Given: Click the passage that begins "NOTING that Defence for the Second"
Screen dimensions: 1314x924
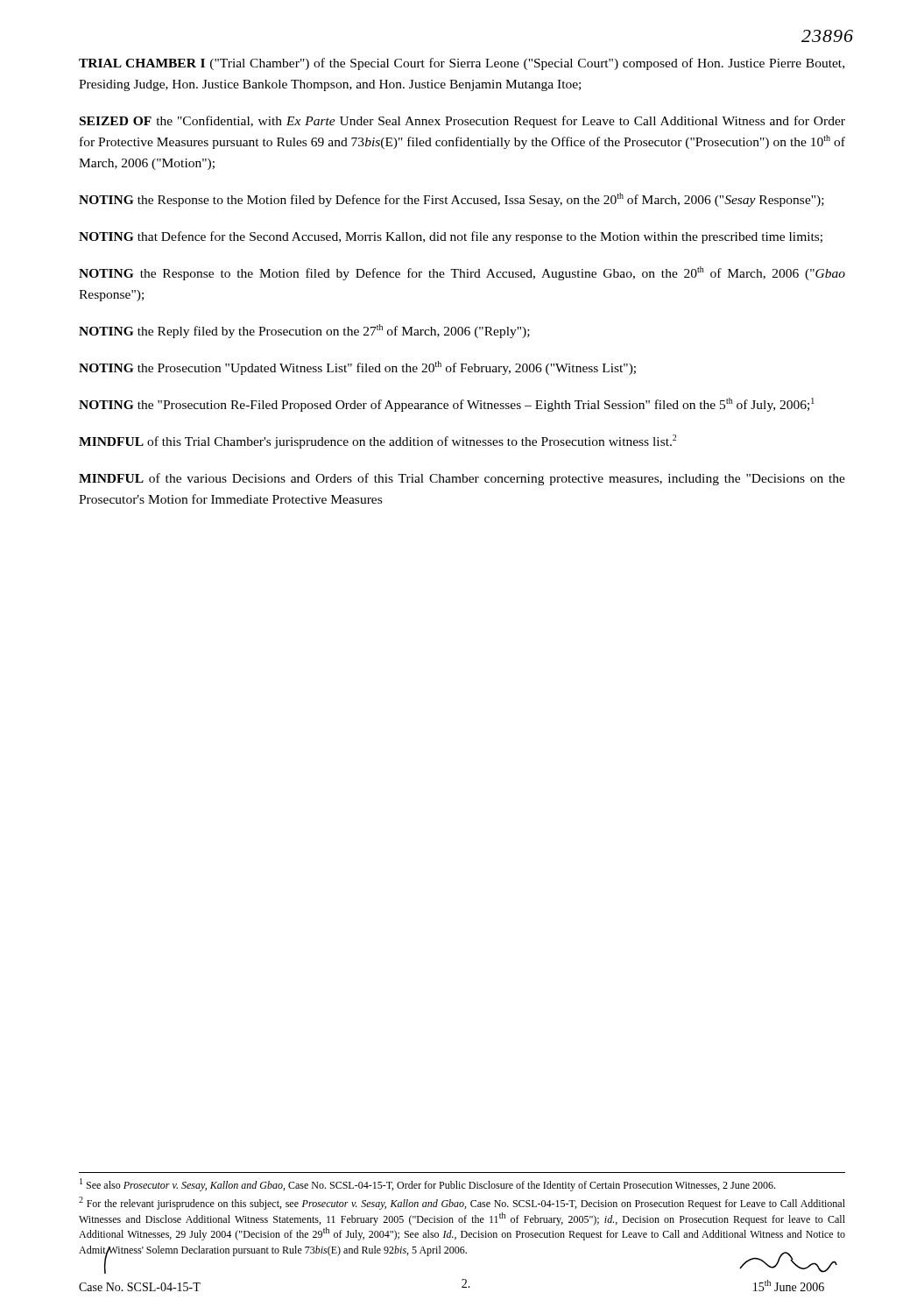Looking at the screenshot, I should (451, 236).
